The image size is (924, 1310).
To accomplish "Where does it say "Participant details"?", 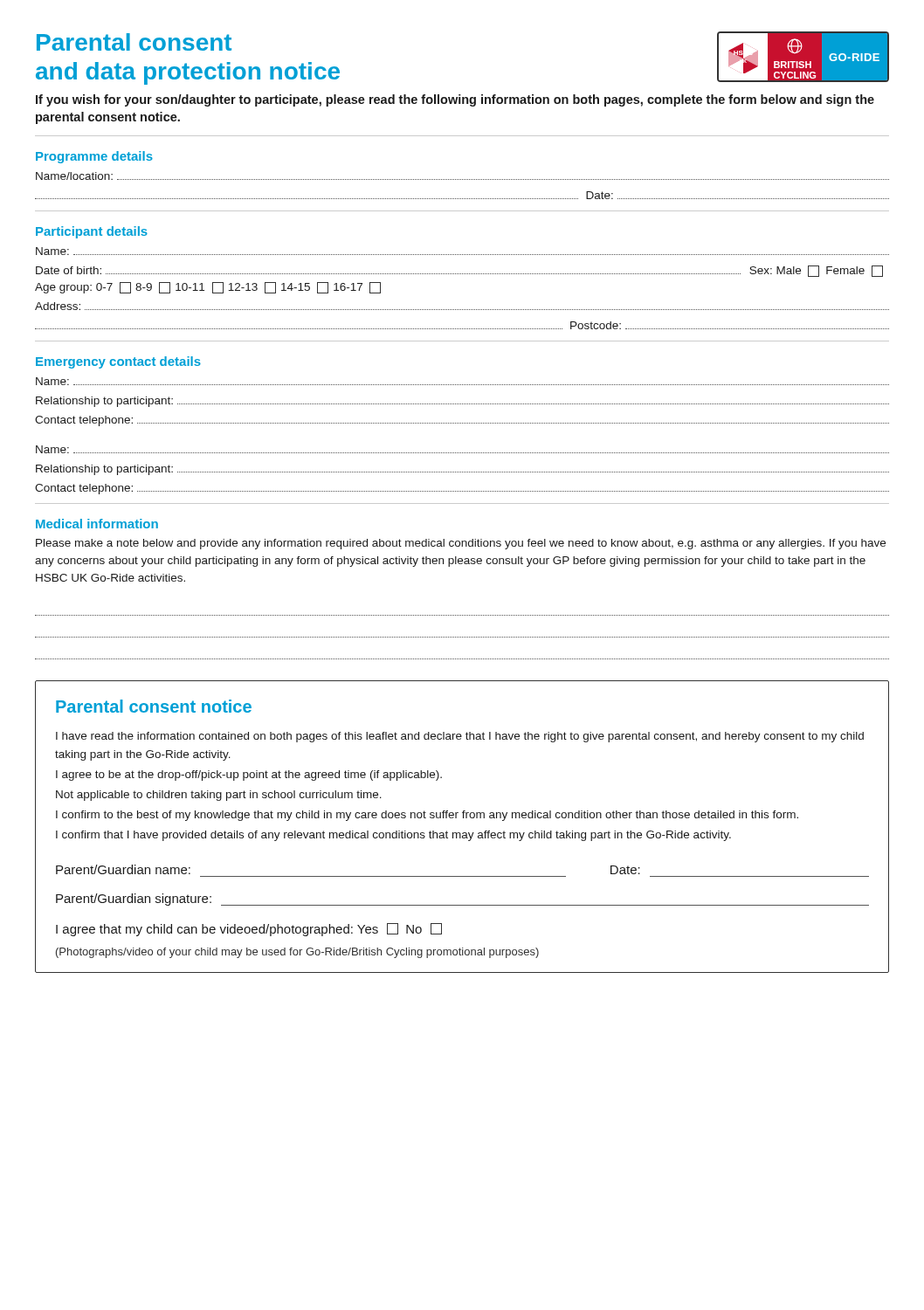I will tap(91, 231).
